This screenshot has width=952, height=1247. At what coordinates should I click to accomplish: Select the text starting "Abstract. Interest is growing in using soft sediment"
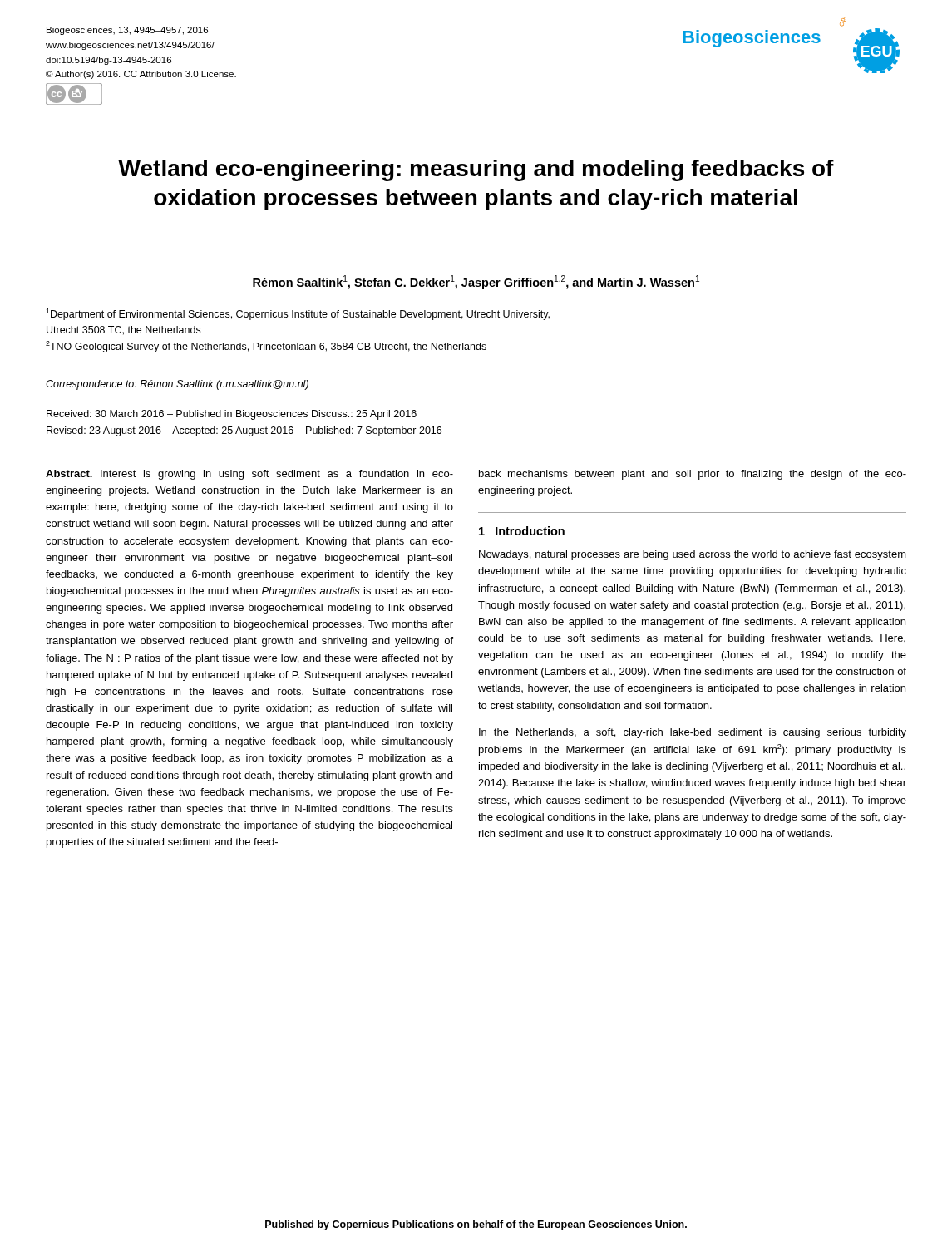[x=249, y=658]
